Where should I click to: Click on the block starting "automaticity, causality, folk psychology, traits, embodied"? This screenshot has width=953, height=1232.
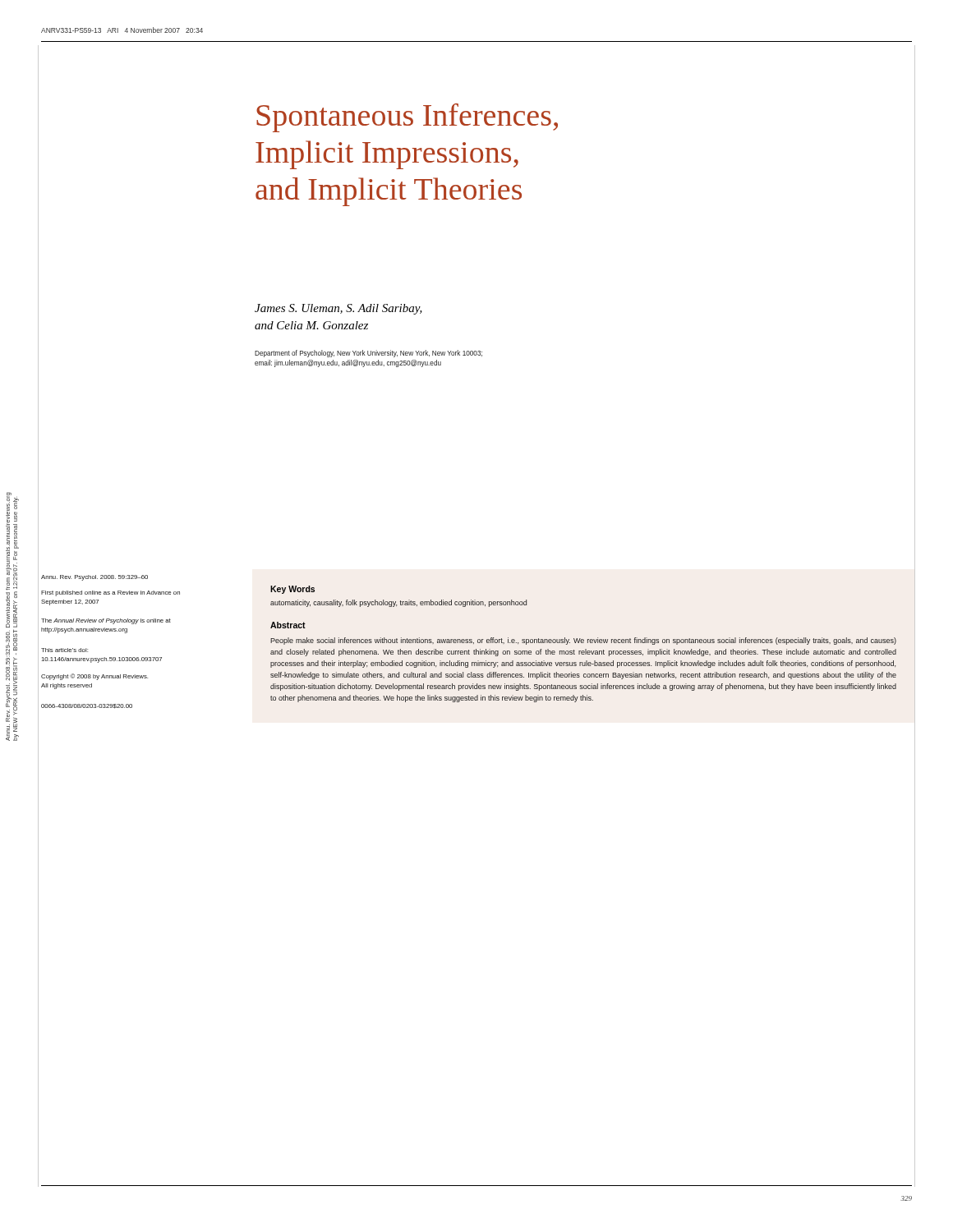(399, 603)
